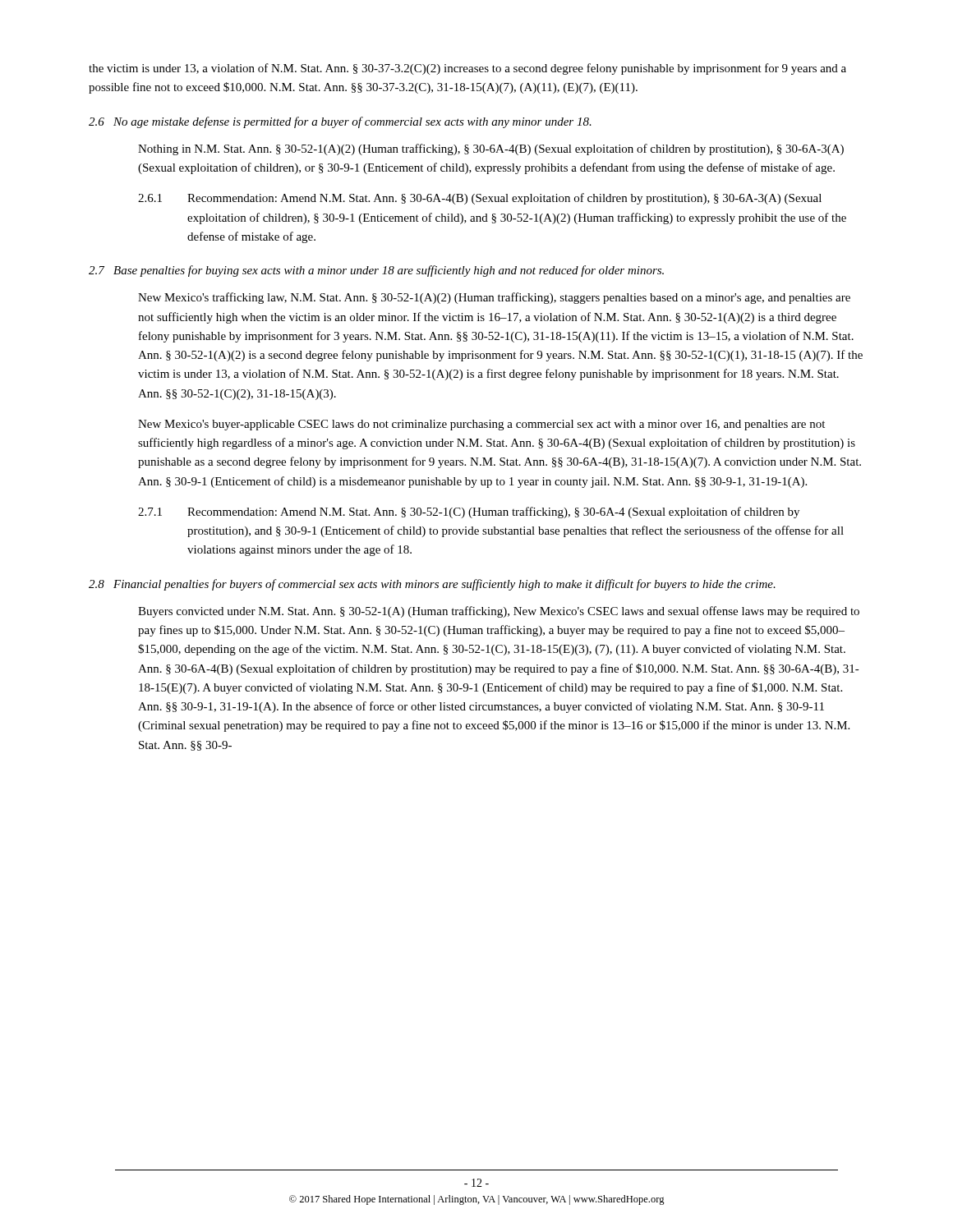The height and width of the screenshot is (1232, 953).
Task: Find the section header containing "2.8 Financial penalties"
Action: click(432, 584)
